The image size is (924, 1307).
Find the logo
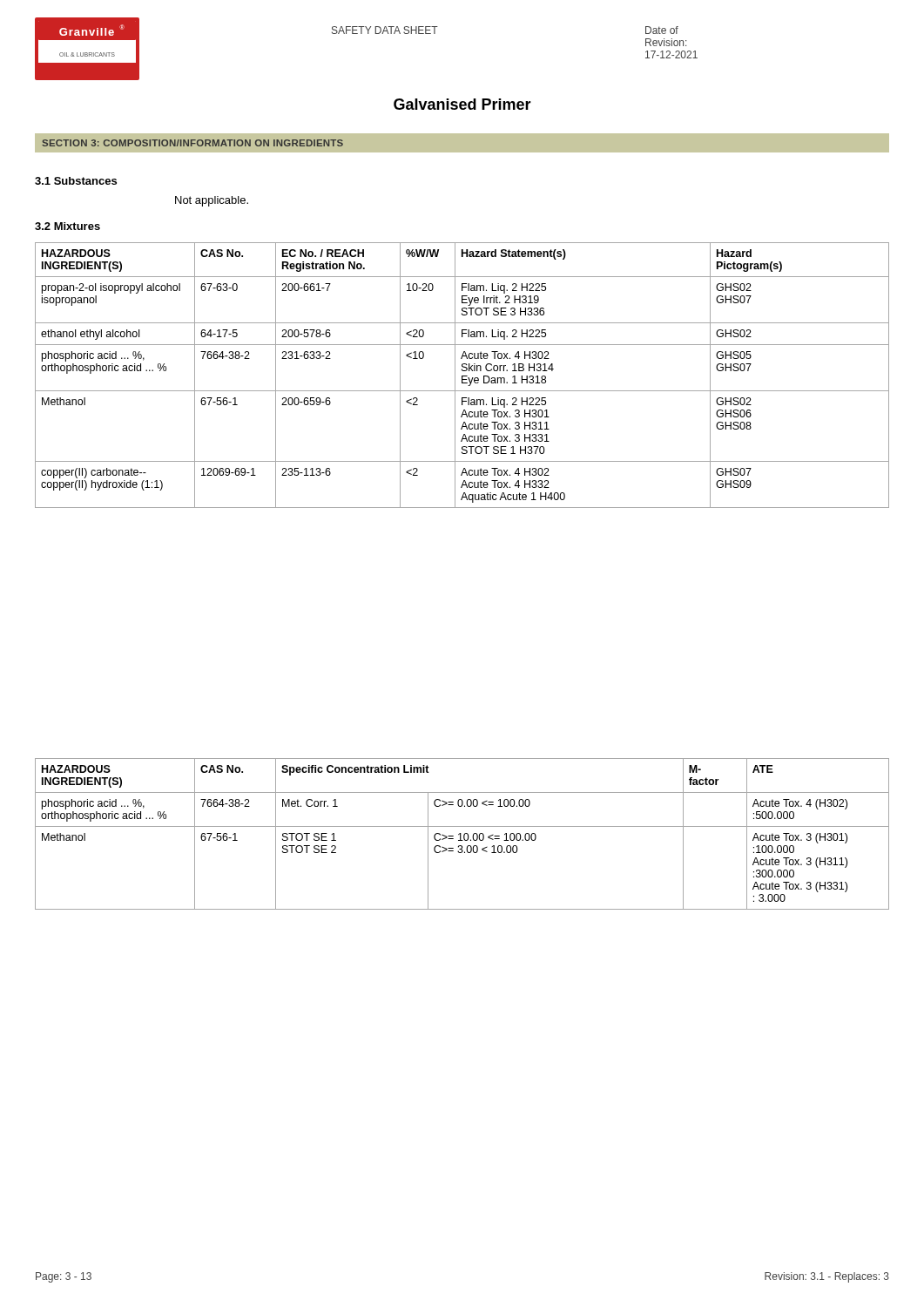[x=87, y=49]
